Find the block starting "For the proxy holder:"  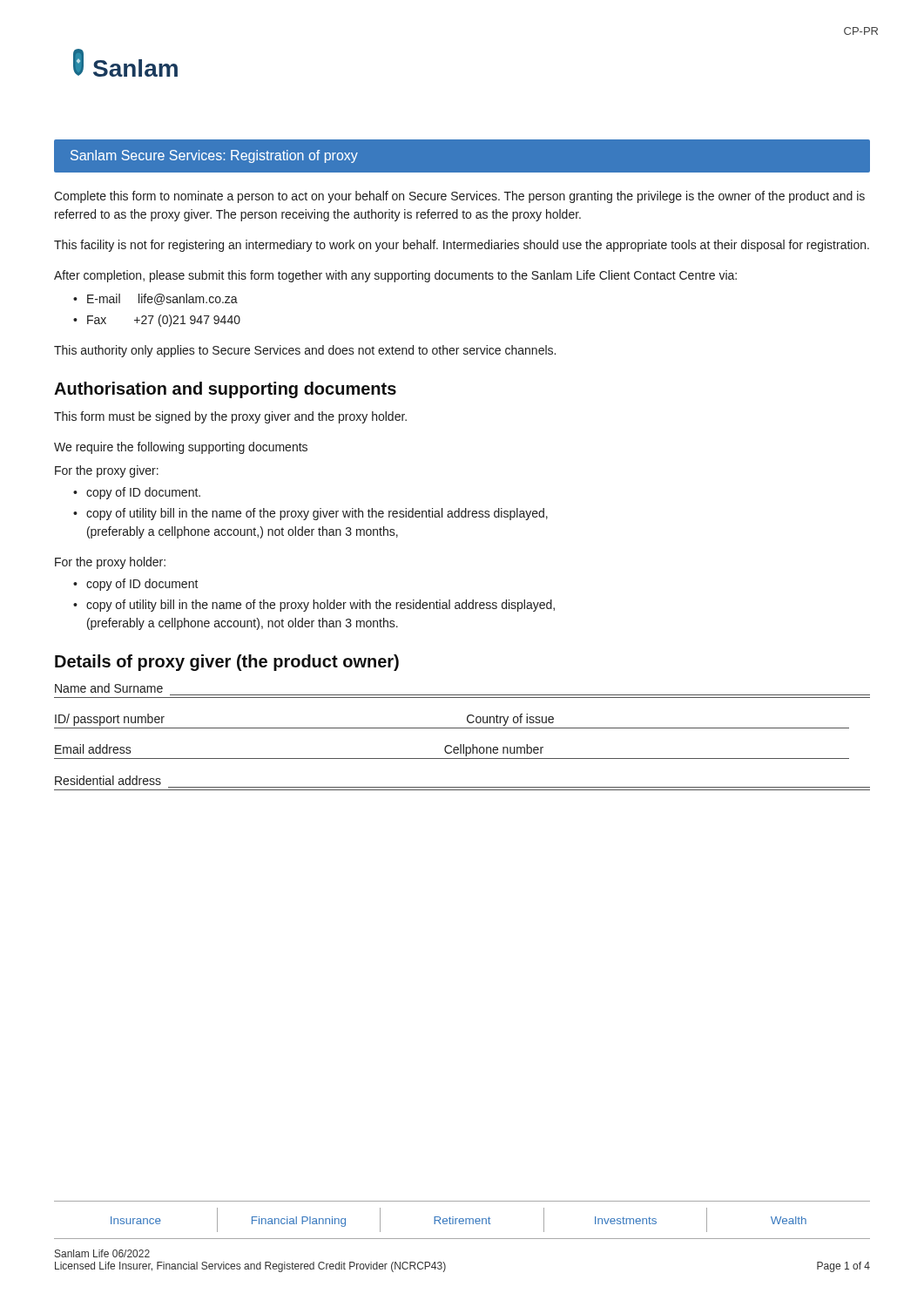click(110, 562)
